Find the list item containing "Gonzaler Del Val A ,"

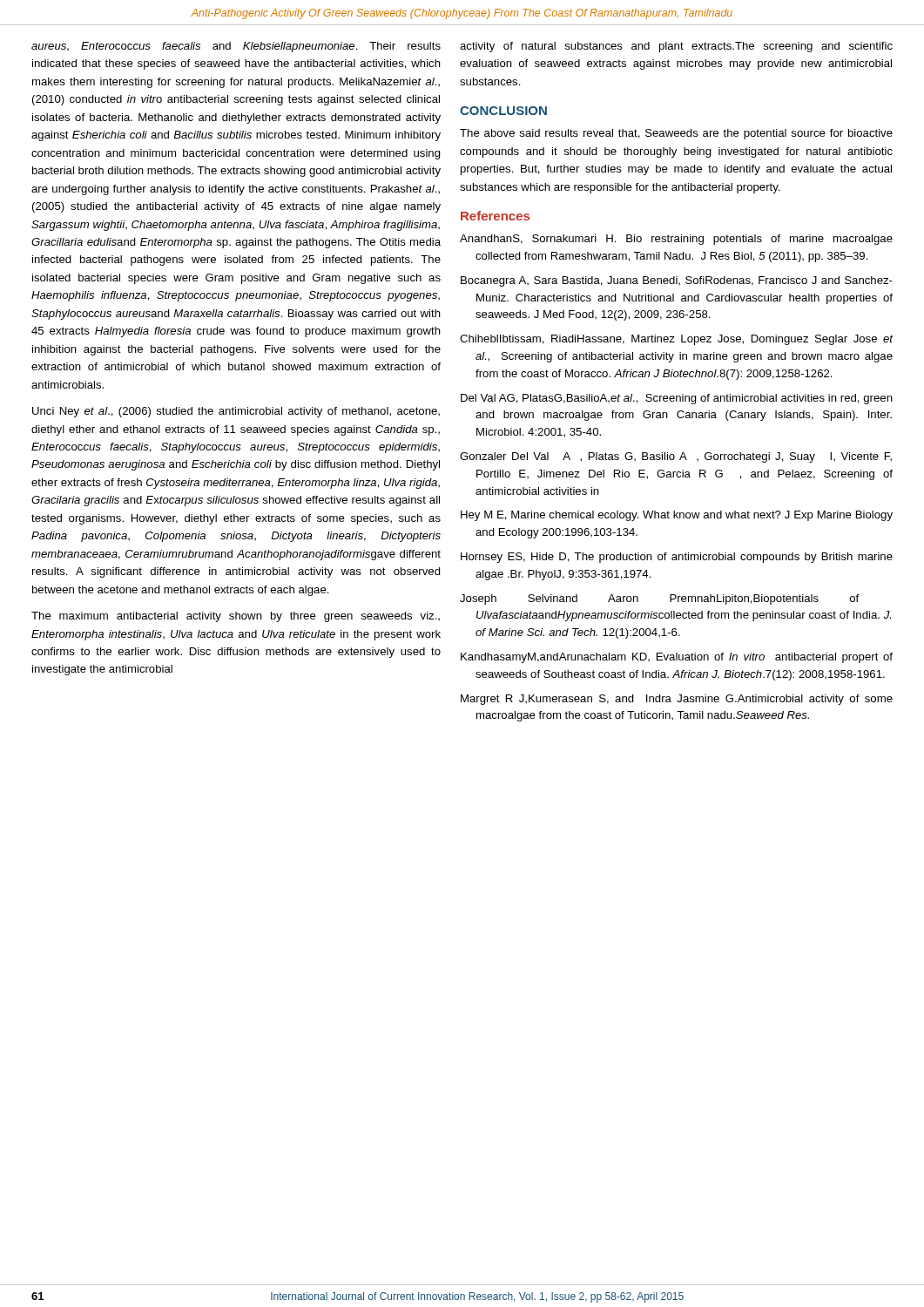coord(676,473)
